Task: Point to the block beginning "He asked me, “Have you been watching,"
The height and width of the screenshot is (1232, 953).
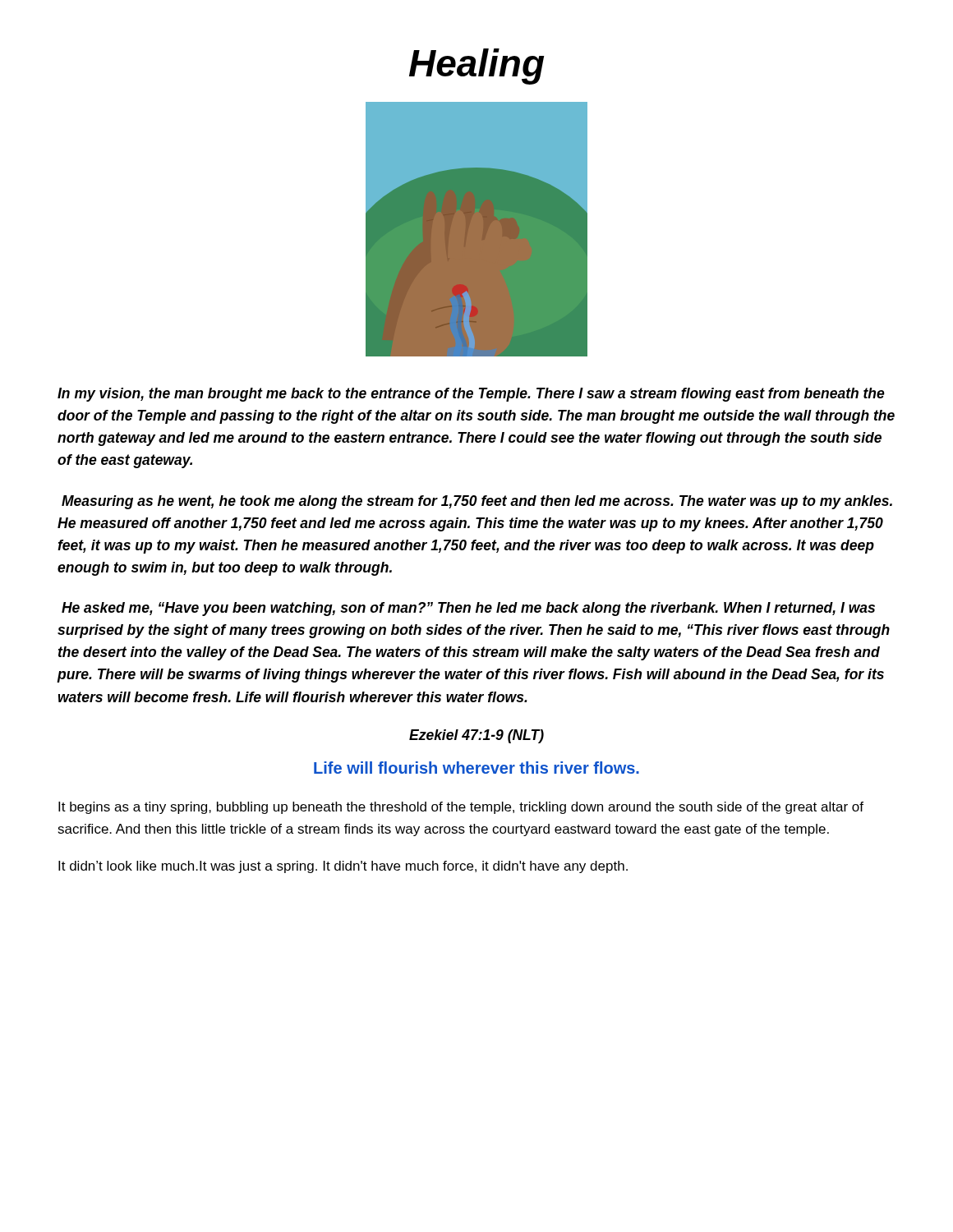Action: 476,653
